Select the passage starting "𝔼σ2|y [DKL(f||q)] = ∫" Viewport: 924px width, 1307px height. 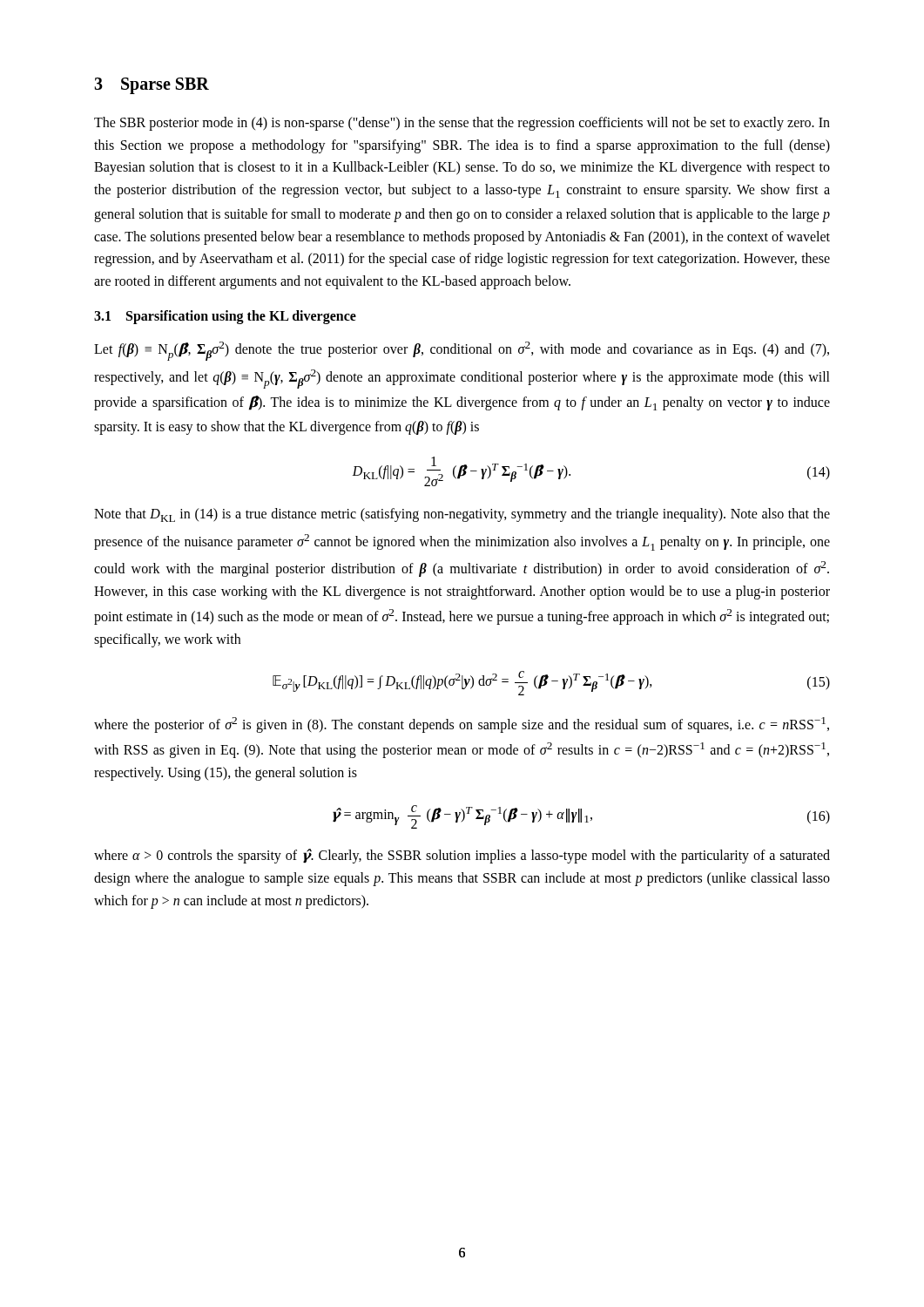(551, 683)
